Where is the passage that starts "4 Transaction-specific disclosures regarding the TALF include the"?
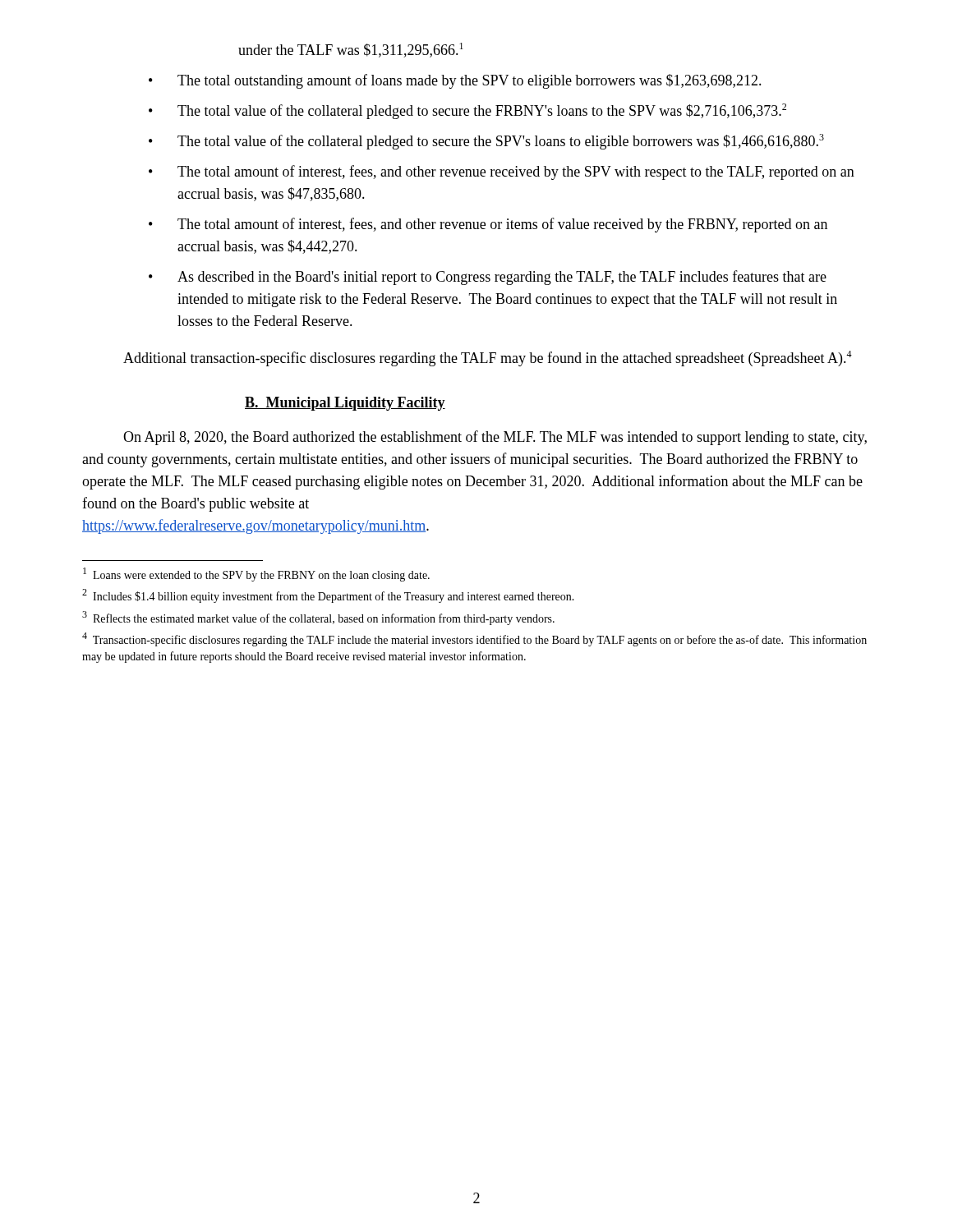953x1232 pixels. tap(474, 648)
